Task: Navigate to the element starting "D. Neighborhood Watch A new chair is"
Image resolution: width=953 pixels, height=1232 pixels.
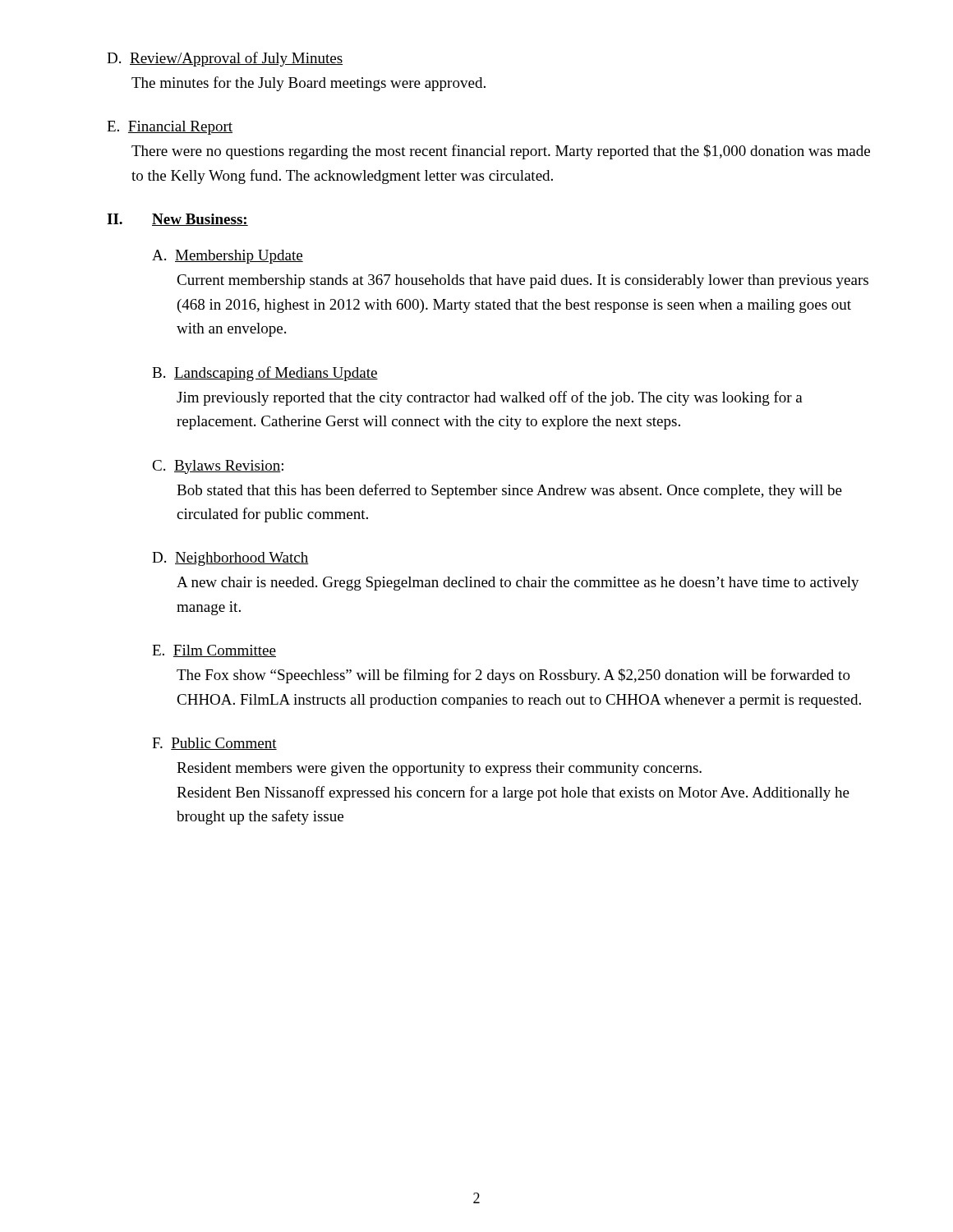Action: (x=511, y=584)
